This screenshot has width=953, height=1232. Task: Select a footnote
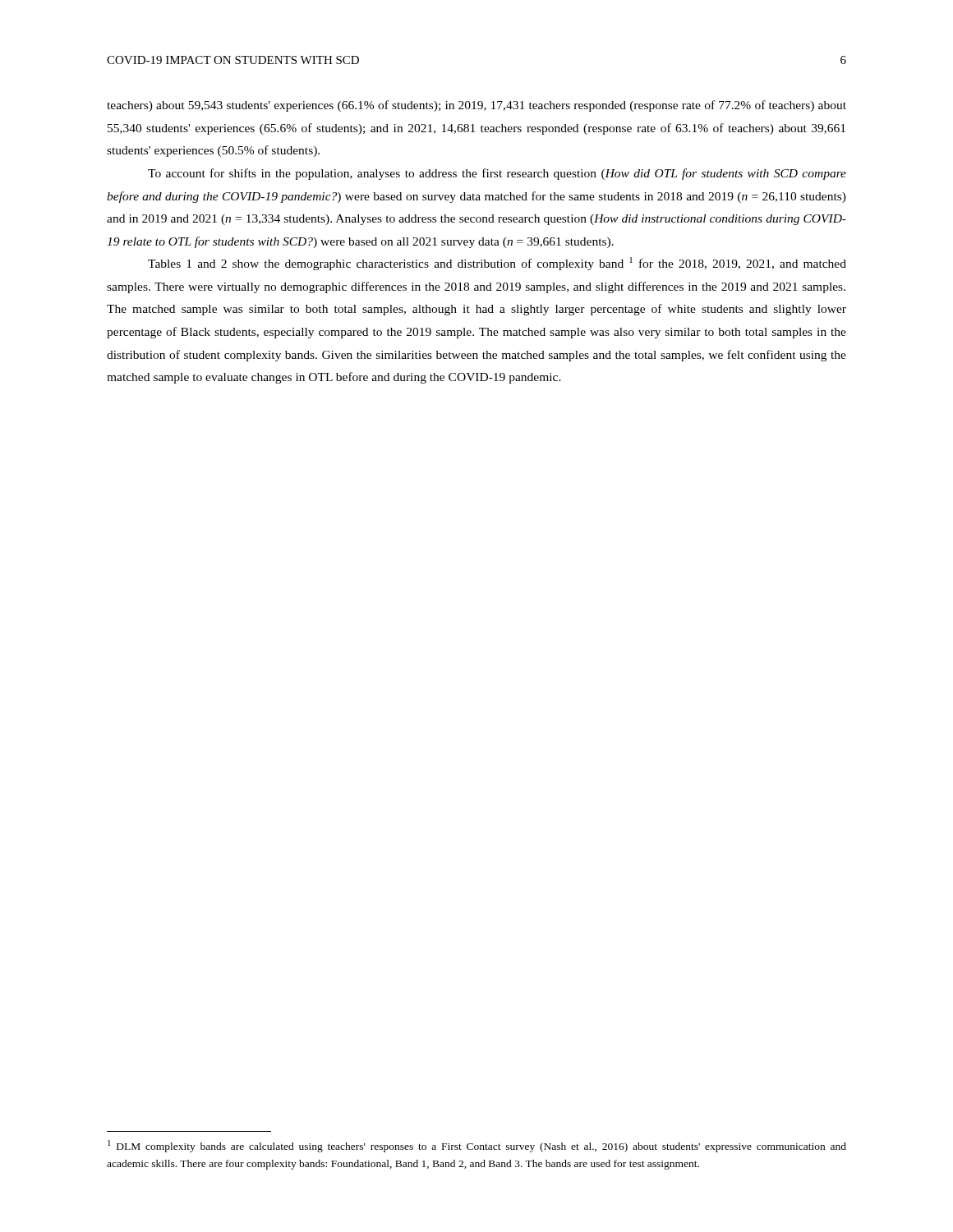click(x=476, y=1154)
